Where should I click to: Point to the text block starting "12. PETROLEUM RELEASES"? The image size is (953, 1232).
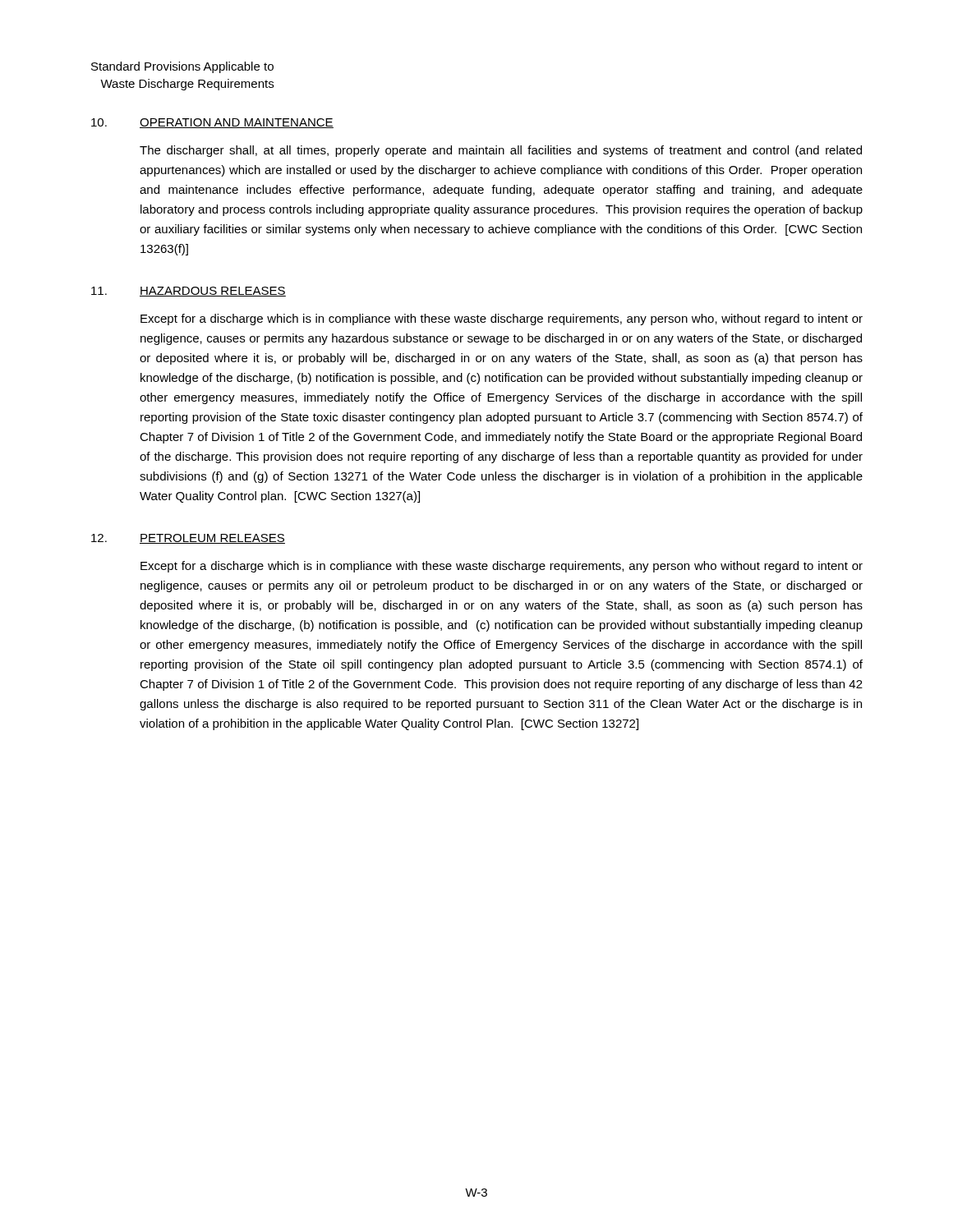point(188,538)
